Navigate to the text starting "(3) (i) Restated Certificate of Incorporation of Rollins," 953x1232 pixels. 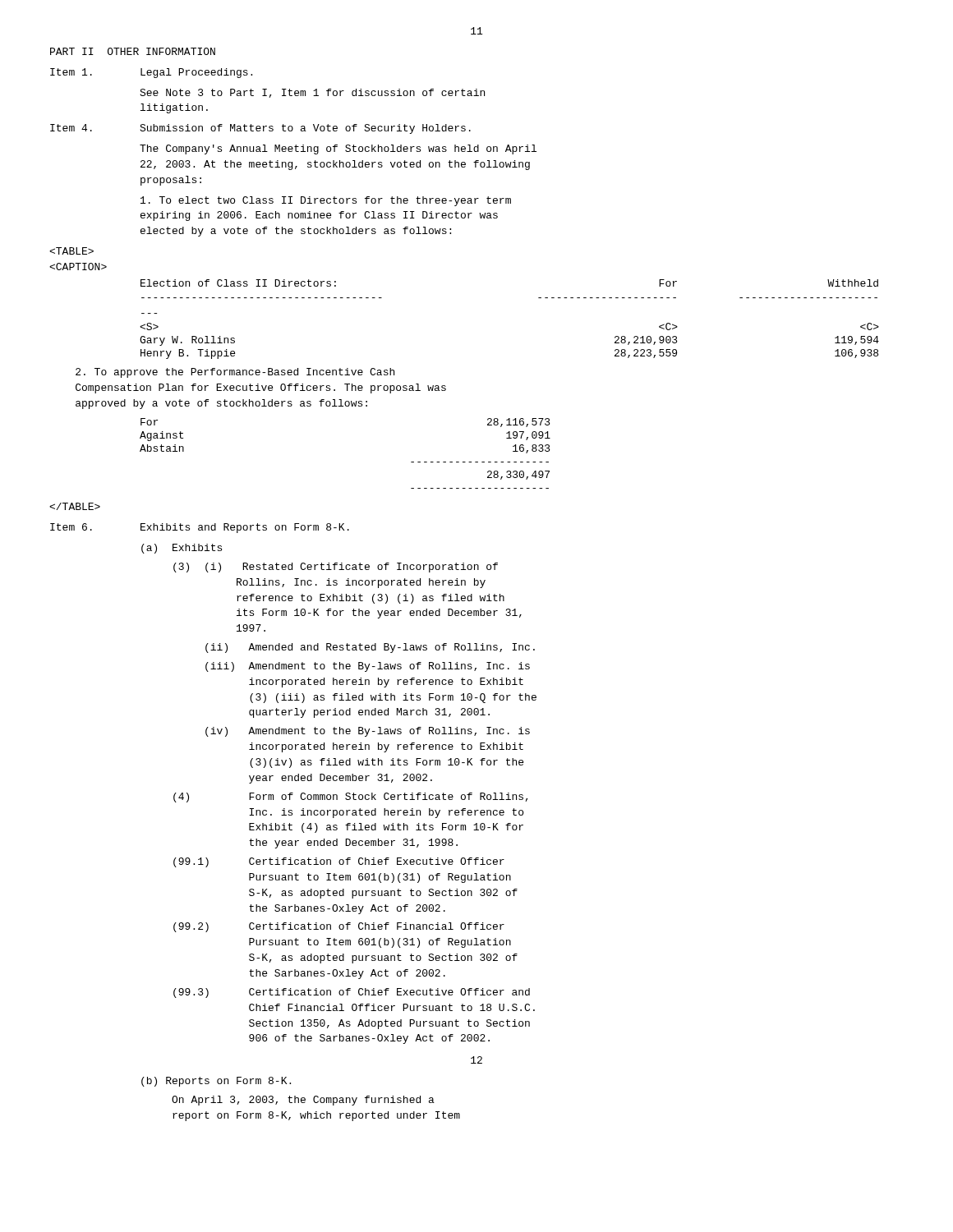287,599
